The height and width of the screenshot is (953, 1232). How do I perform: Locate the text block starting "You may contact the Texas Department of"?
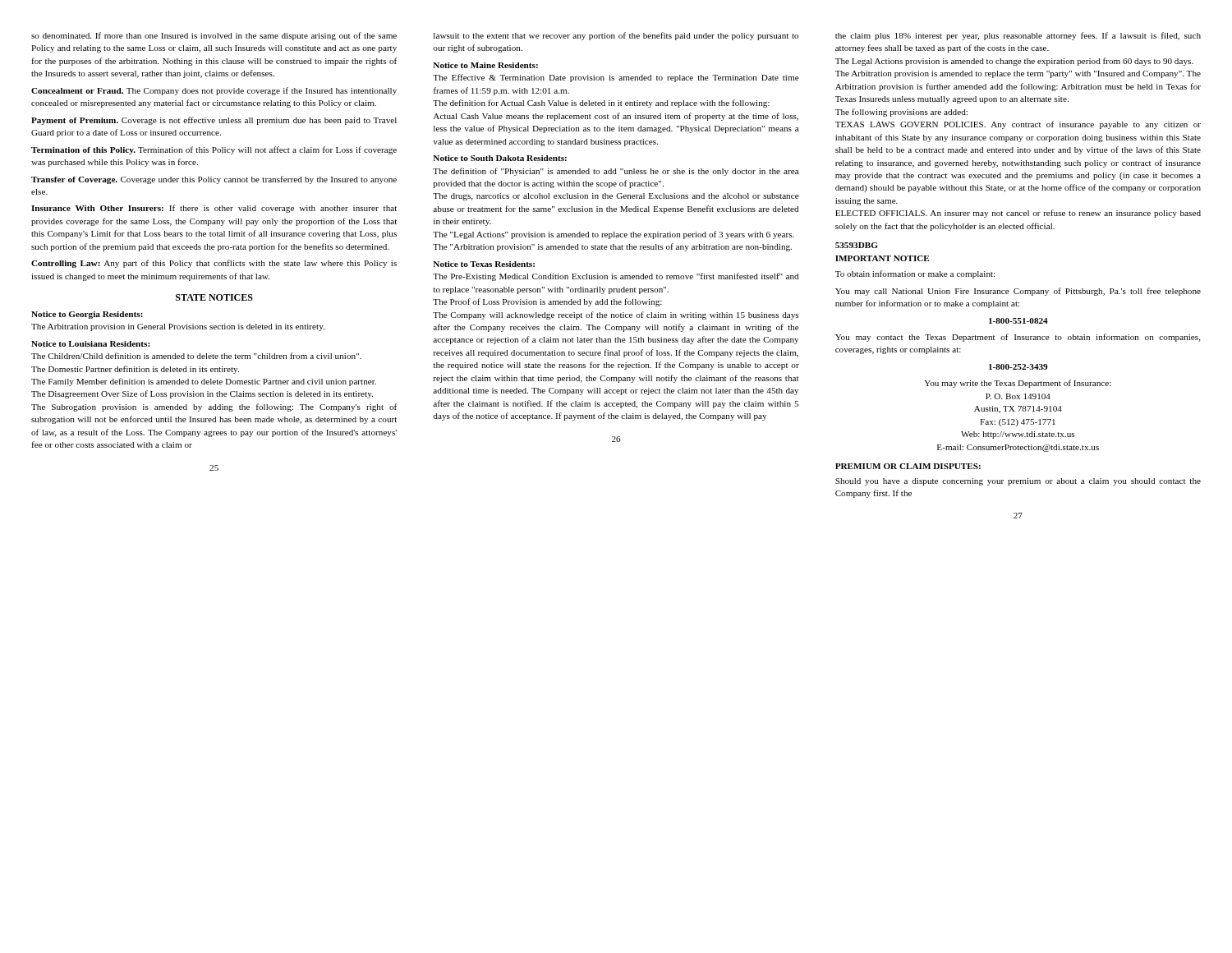coord(1018,344)
